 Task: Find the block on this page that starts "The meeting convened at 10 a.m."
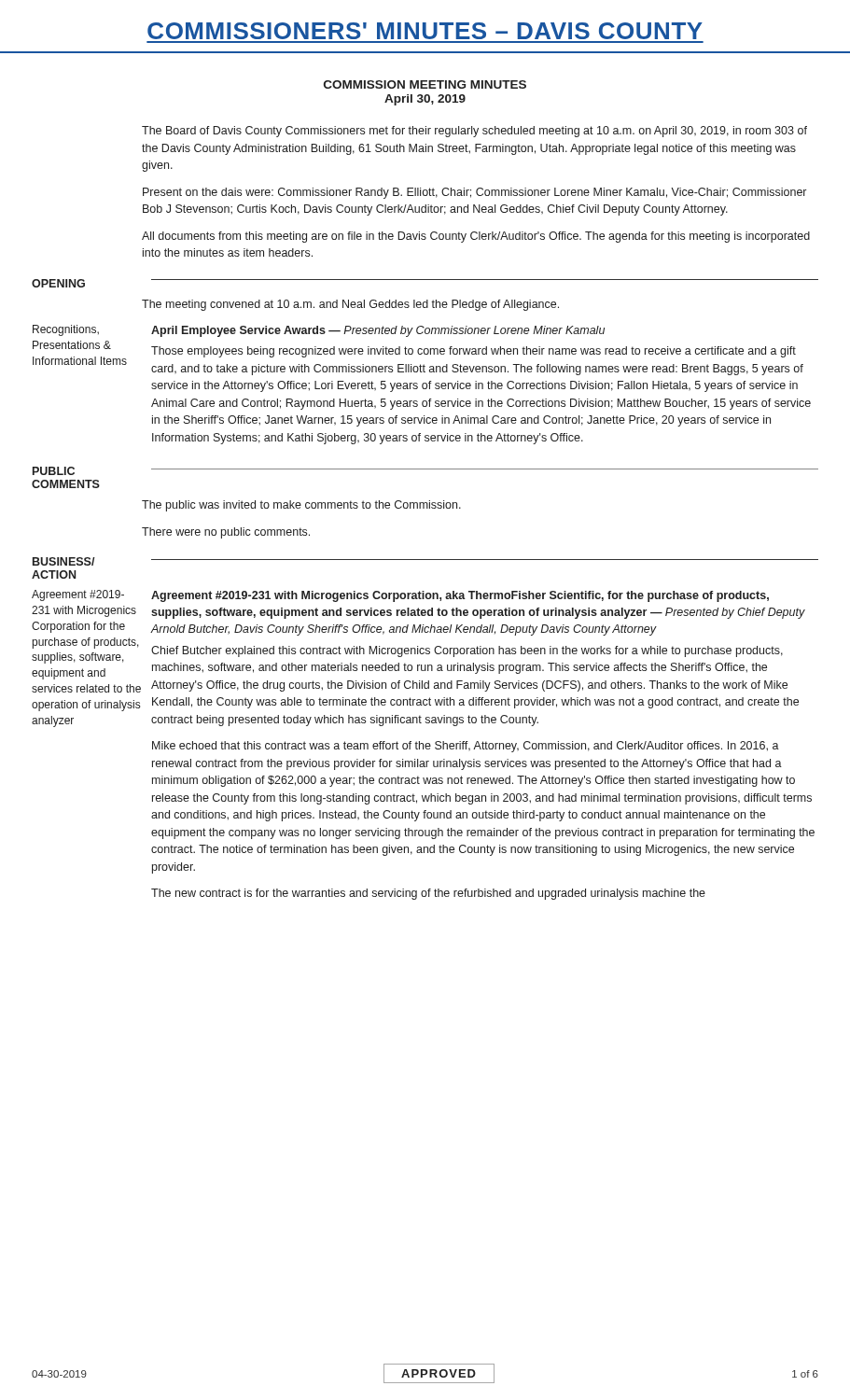tap(351, 304)
